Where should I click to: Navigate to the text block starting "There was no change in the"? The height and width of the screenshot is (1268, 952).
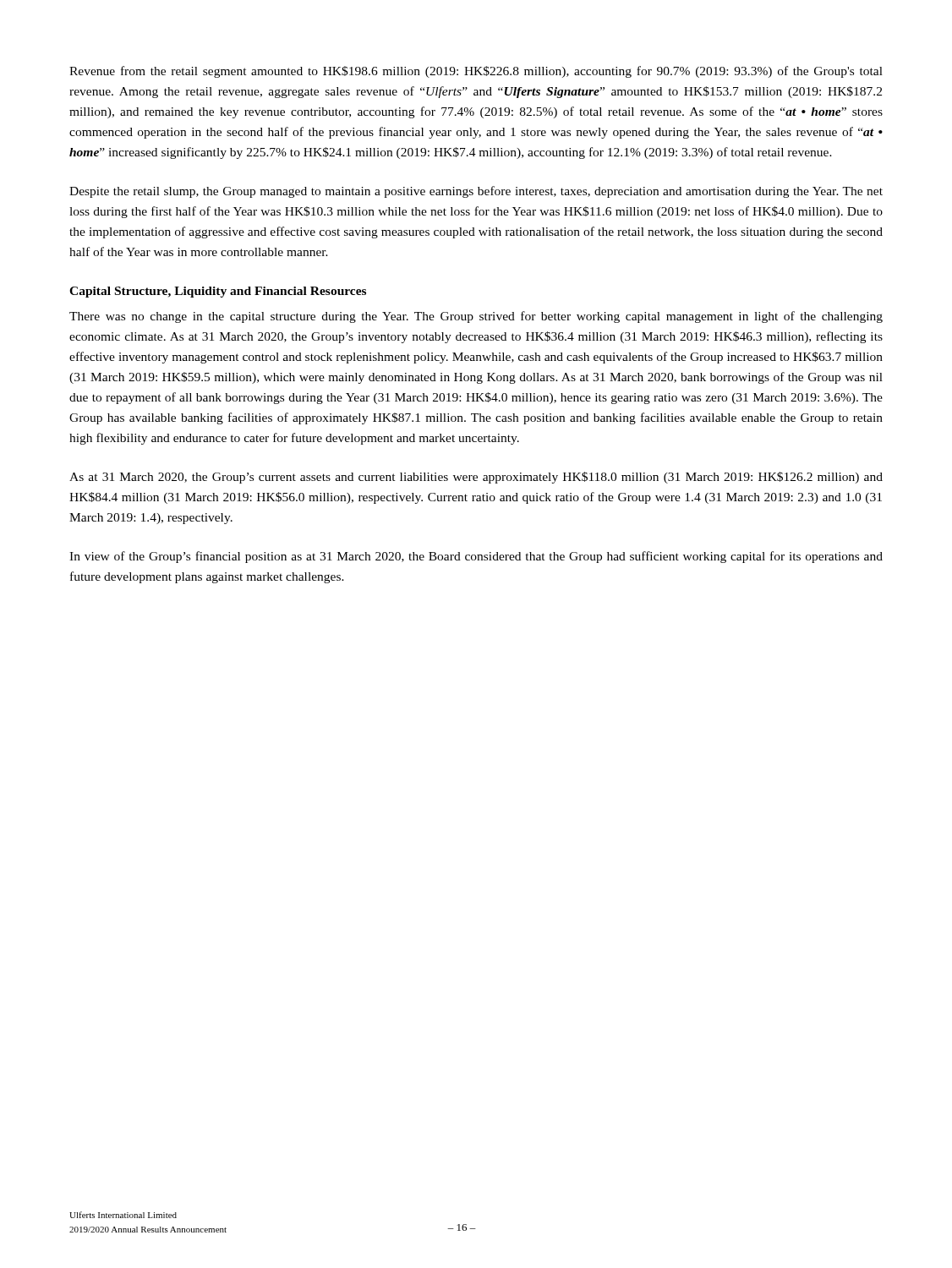[476, 377]
